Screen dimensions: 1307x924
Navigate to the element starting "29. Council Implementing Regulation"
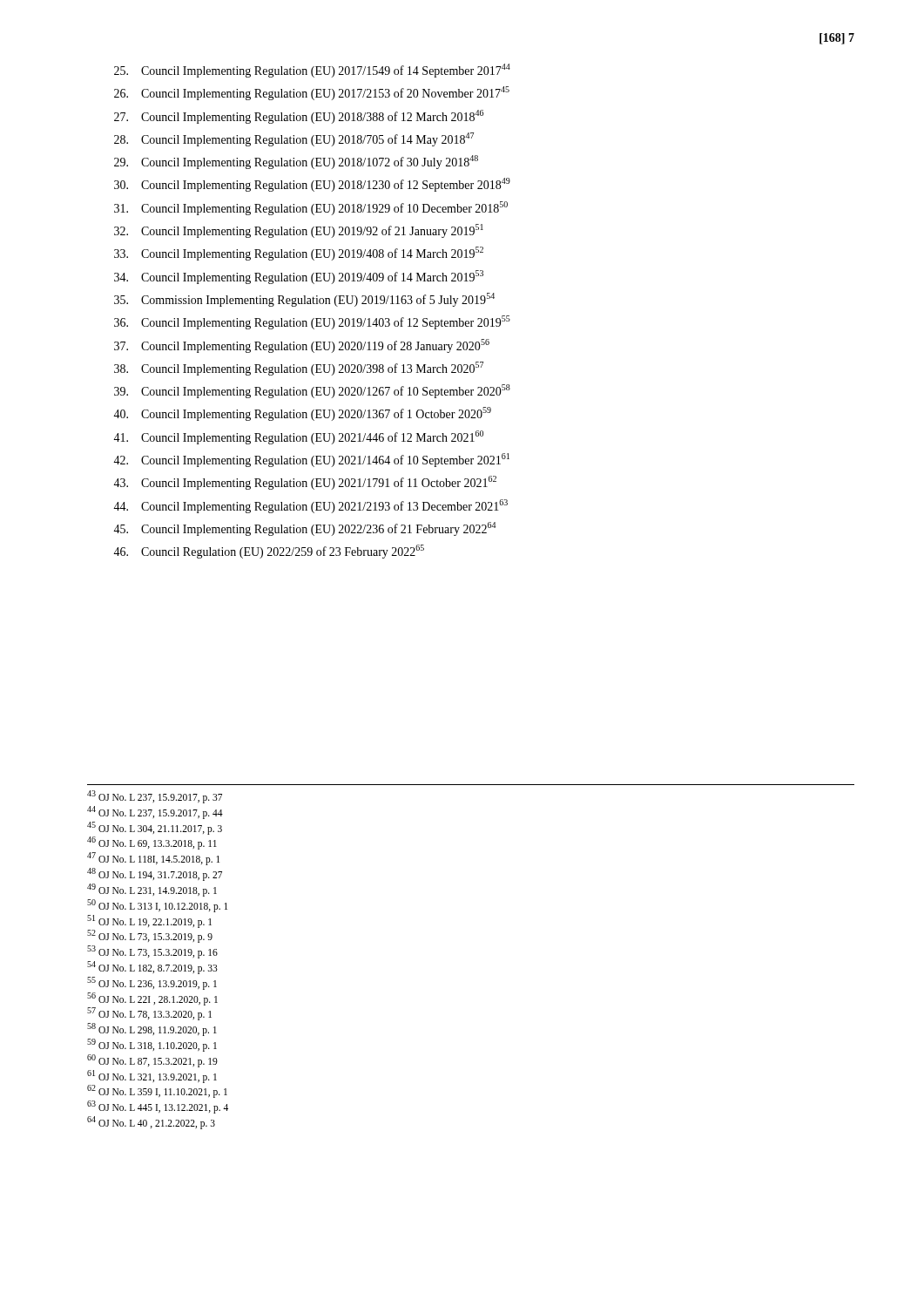pos(471,163)
